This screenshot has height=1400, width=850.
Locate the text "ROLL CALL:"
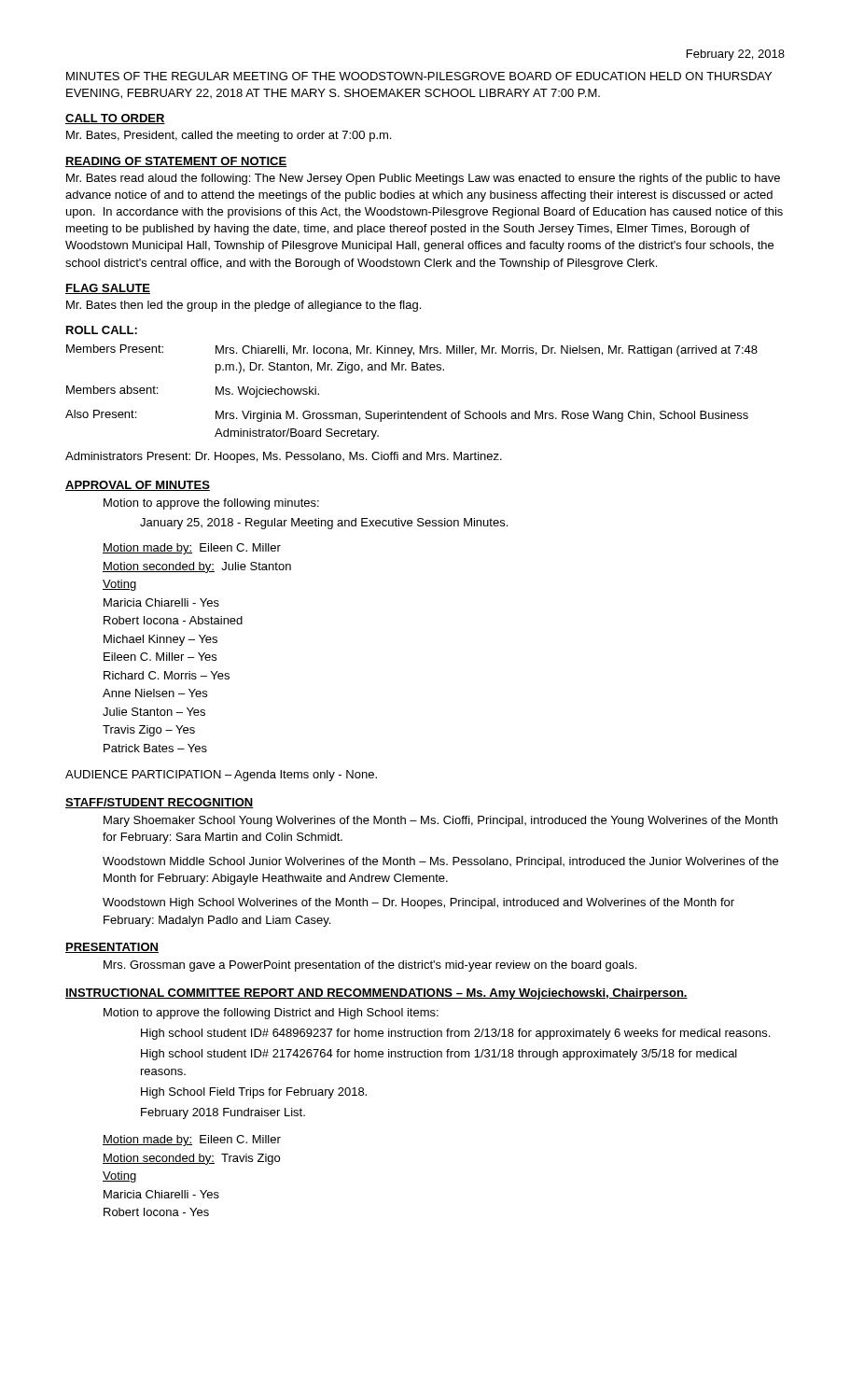click(x=102, y=330)
